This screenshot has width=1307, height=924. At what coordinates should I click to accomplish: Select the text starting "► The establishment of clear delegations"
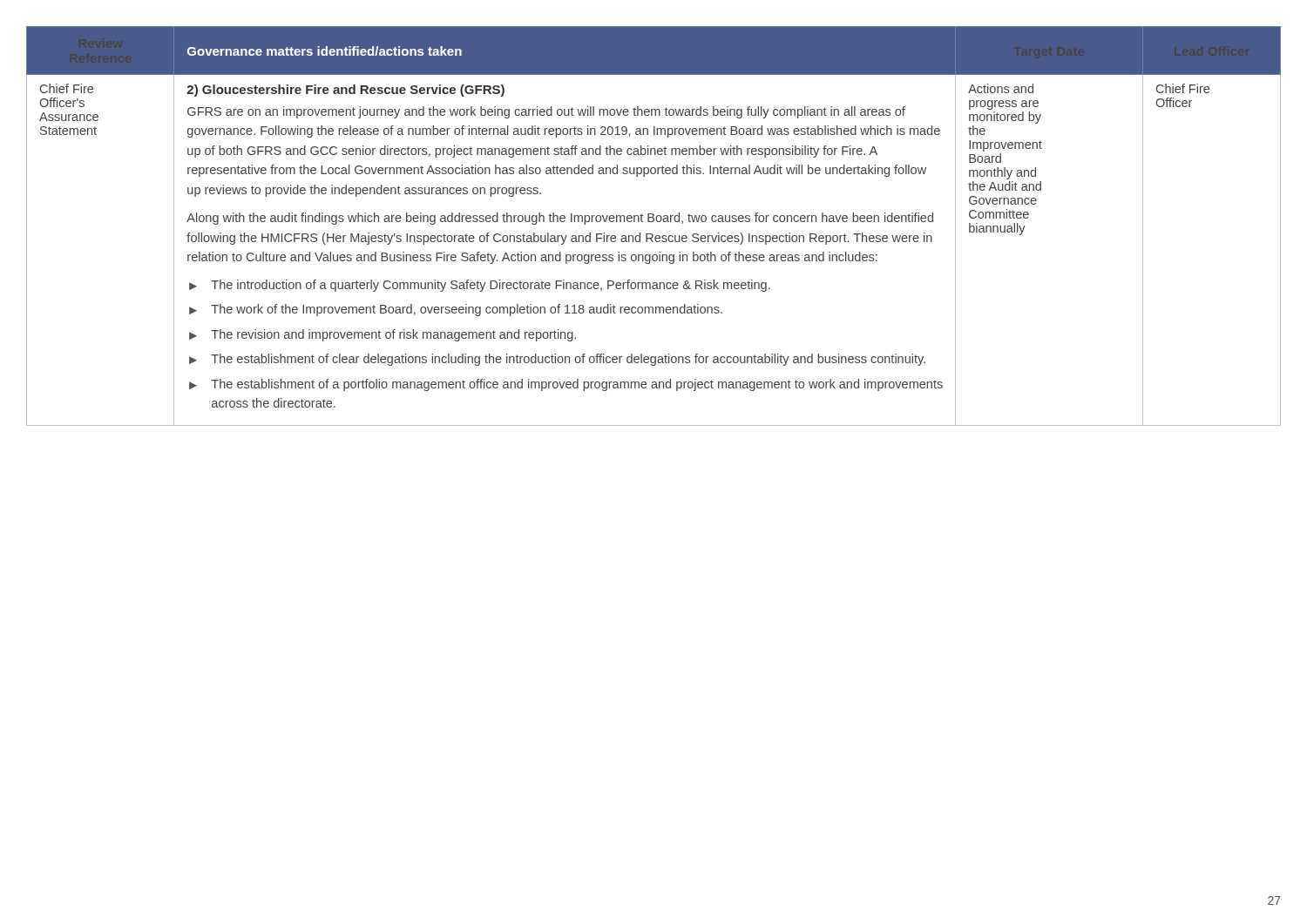pos(565,360)
